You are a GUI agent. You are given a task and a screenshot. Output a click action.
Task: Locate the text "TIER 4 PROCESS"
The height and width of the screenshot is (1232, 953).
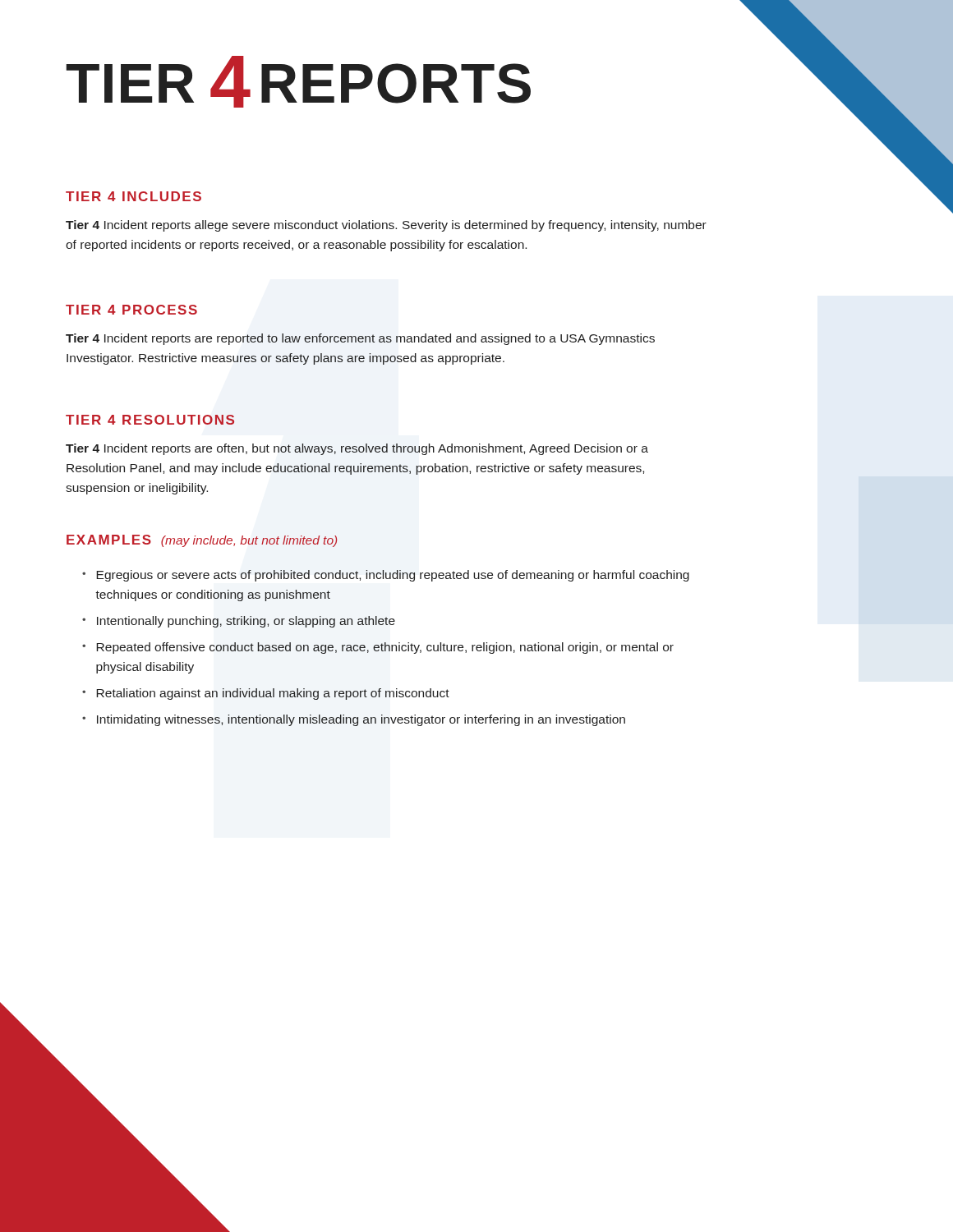coord(132,310)
